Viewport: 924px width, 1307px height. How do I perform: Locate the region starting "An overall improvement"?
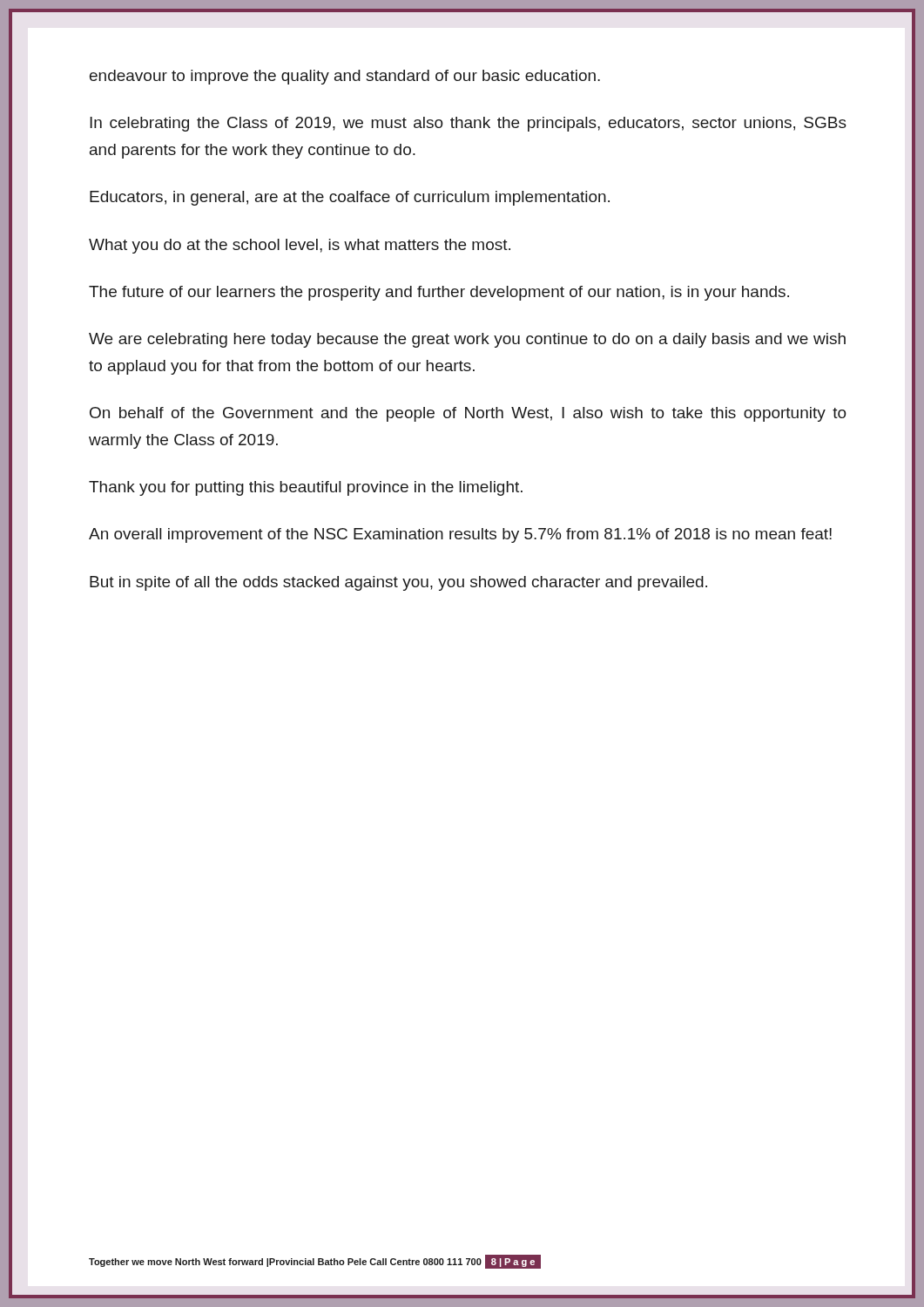tap(461, 534)
